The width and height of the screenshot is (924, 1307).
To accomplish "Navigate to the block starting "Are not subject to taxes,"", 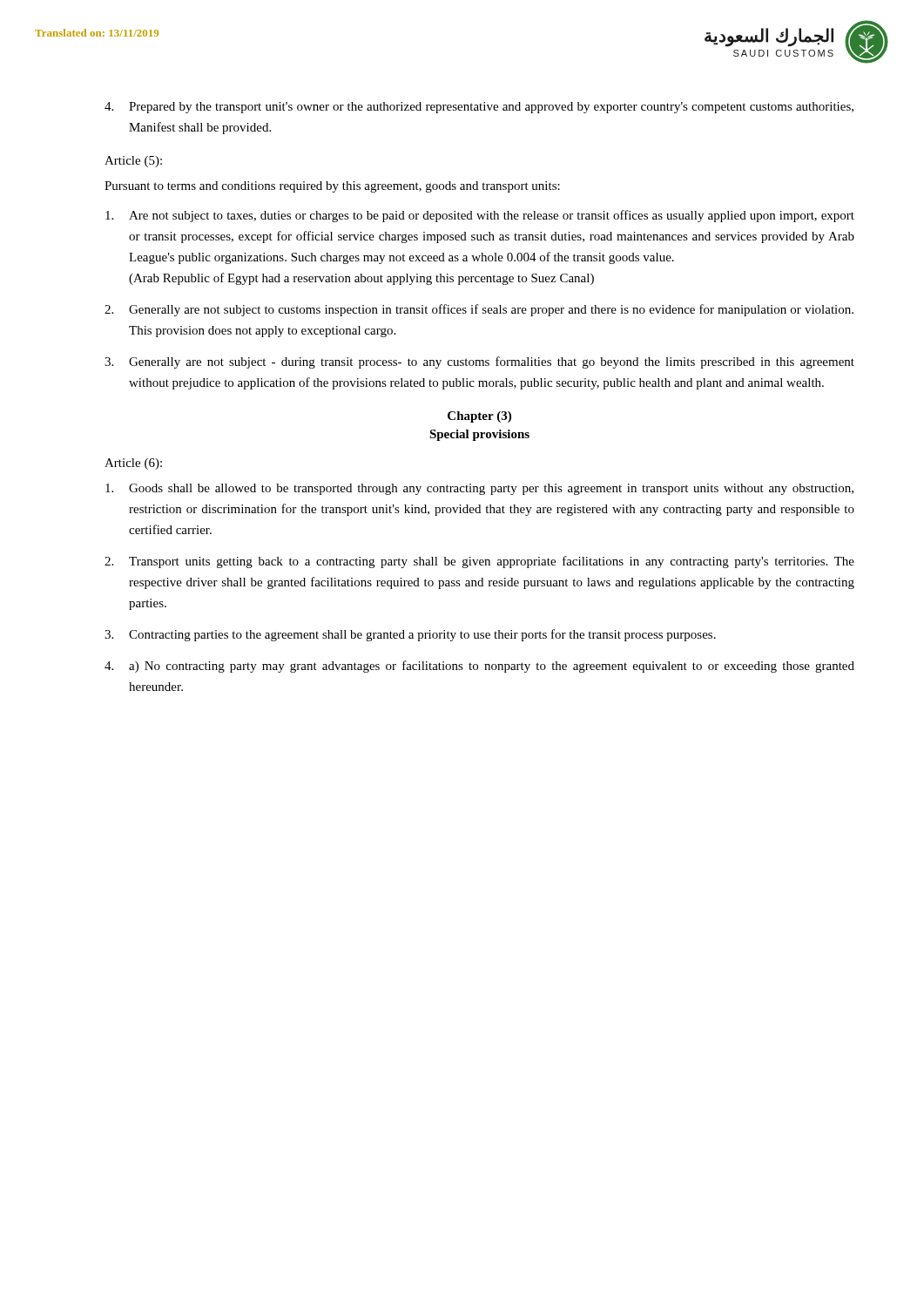I will 479,247.
